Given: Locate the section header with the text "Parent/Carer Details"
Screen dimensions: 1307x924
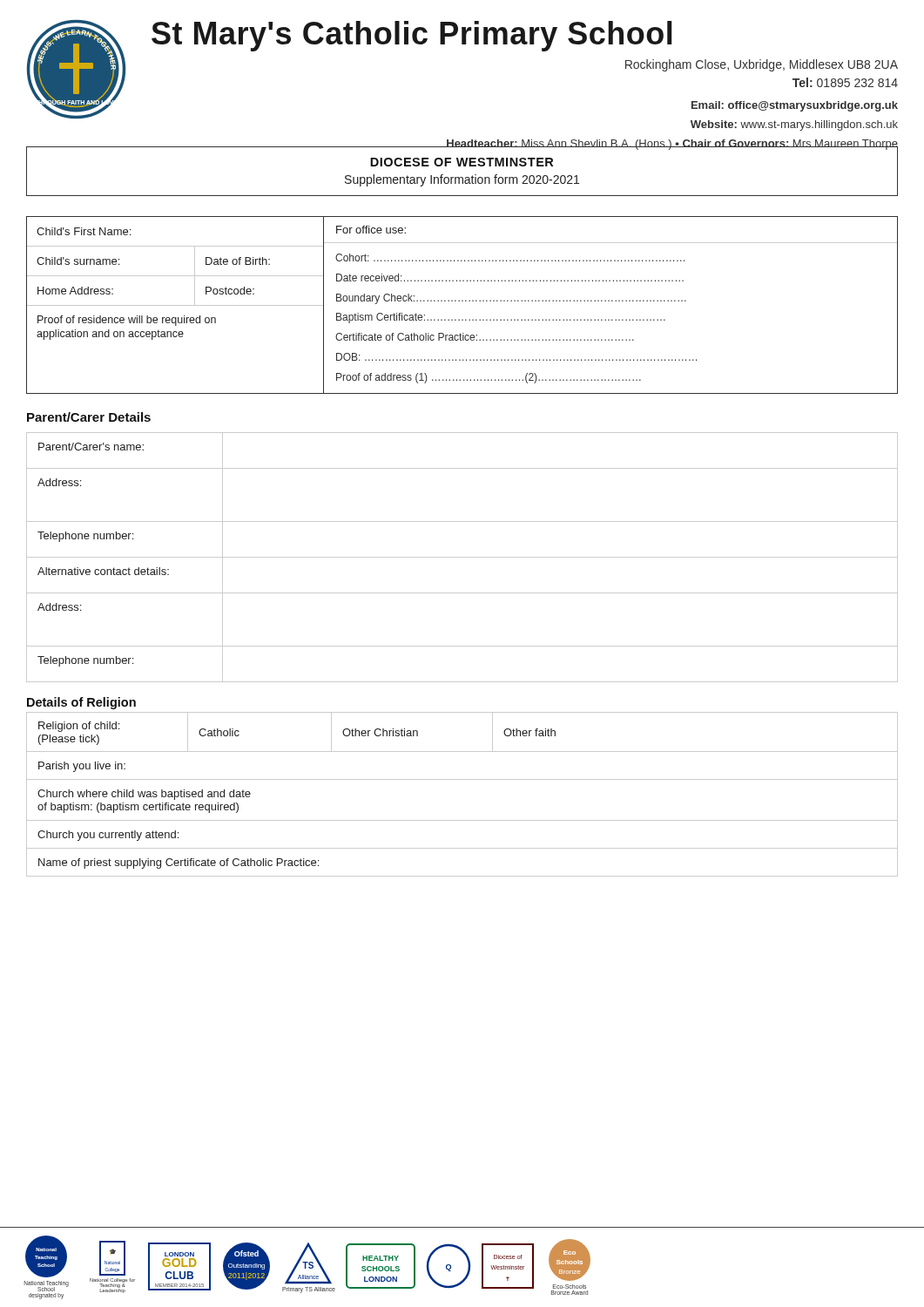Looking at the screenshot, I should [x=89, y=417].
